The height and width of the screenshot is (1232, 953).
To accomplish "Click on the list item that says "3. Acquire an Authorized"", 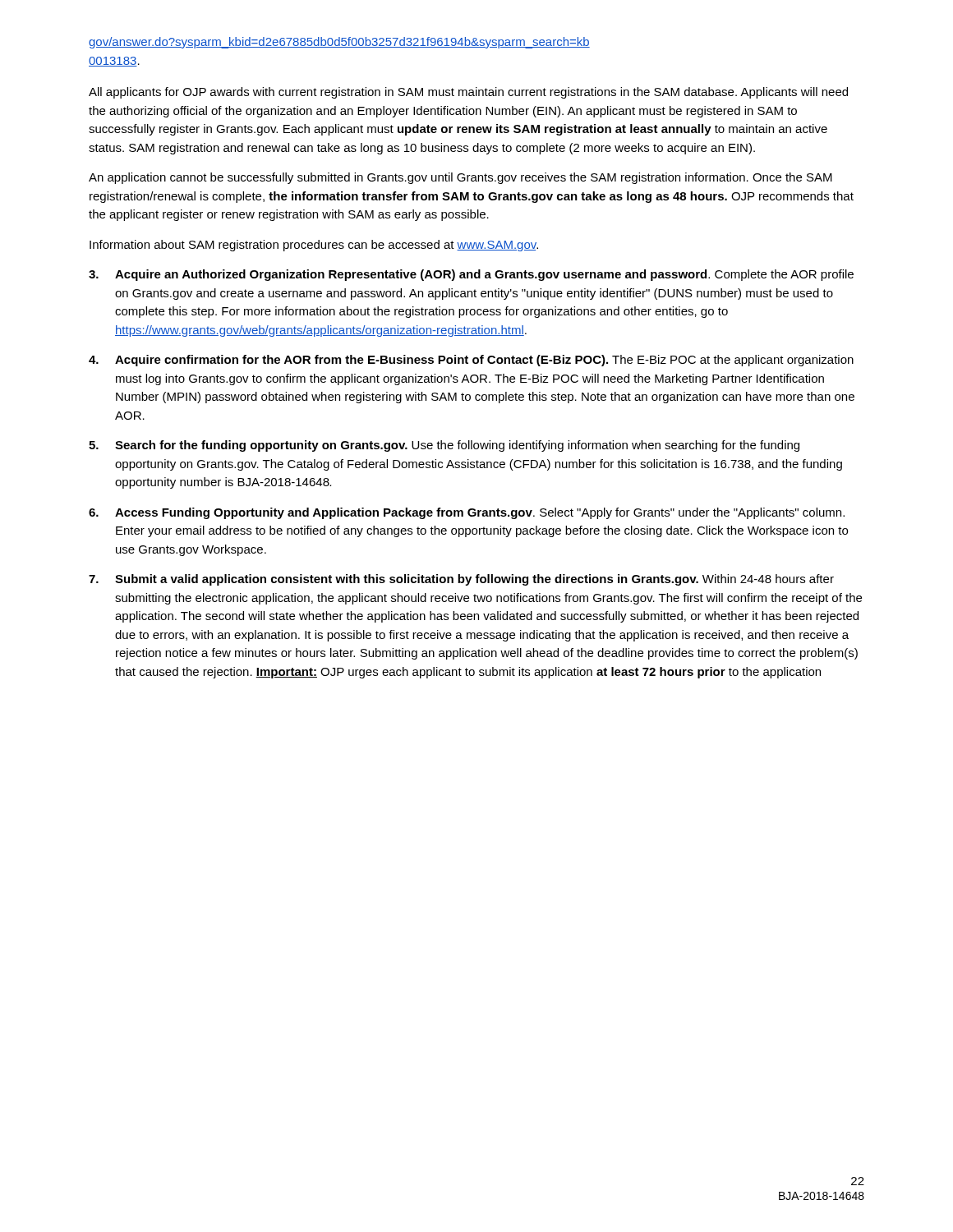I will click(476, 302).
